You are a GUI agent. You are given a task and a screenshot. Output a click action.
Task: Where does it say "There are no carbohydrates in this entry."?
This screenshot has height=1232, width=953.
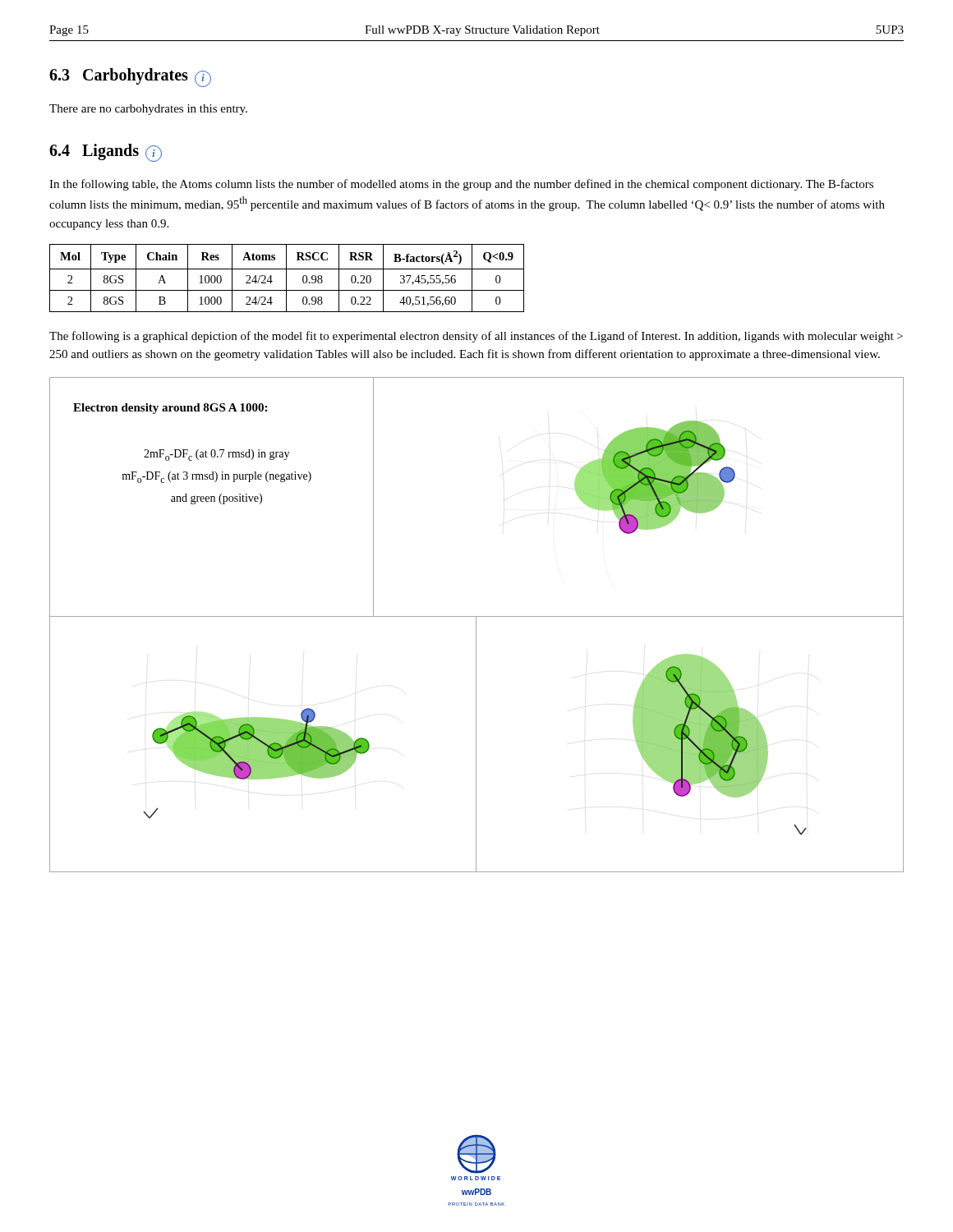pyautogui.click(x=148, y=110)
